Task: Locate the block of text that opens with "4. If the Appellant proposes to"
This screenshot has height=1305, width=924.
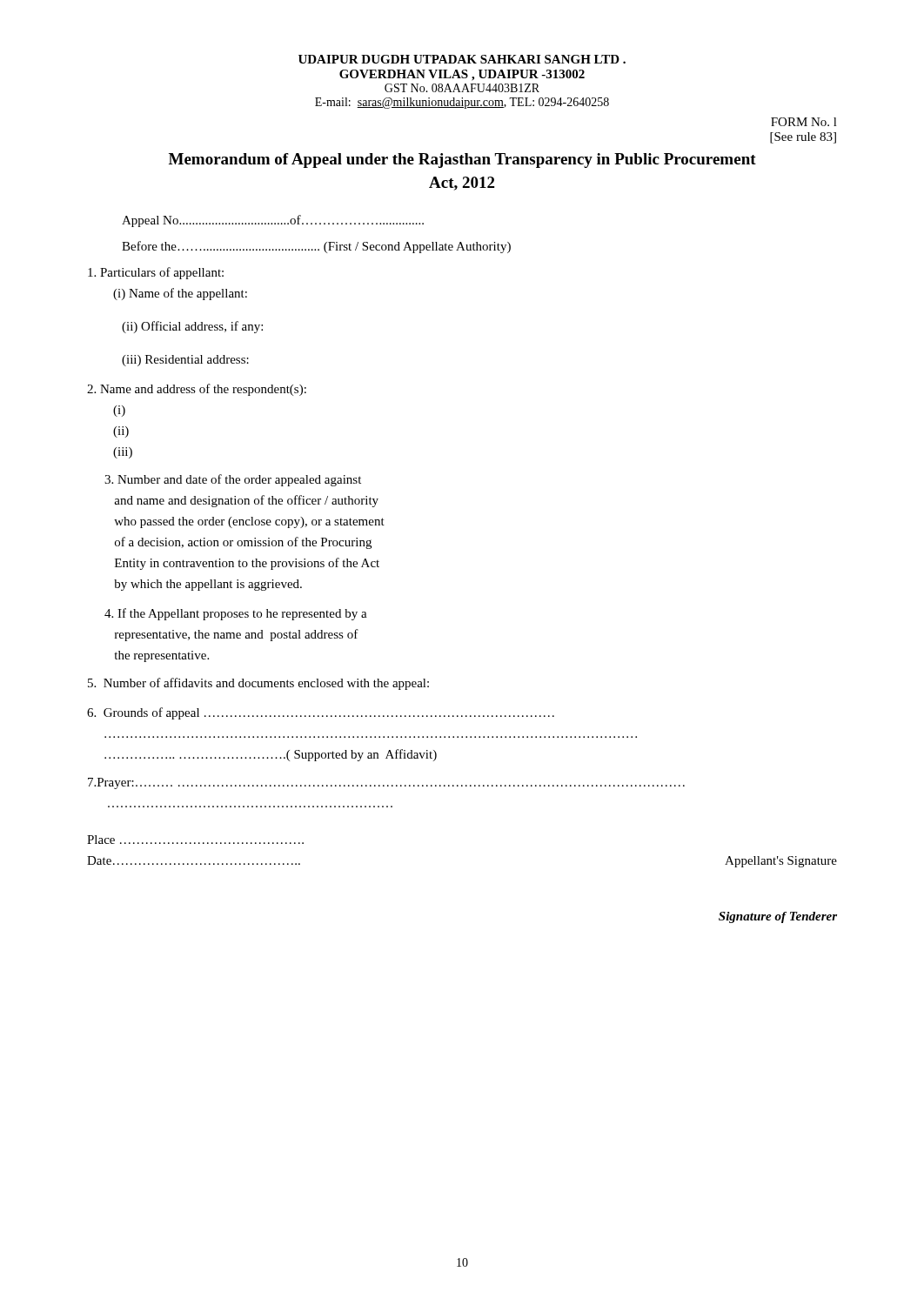Action: 236,634
